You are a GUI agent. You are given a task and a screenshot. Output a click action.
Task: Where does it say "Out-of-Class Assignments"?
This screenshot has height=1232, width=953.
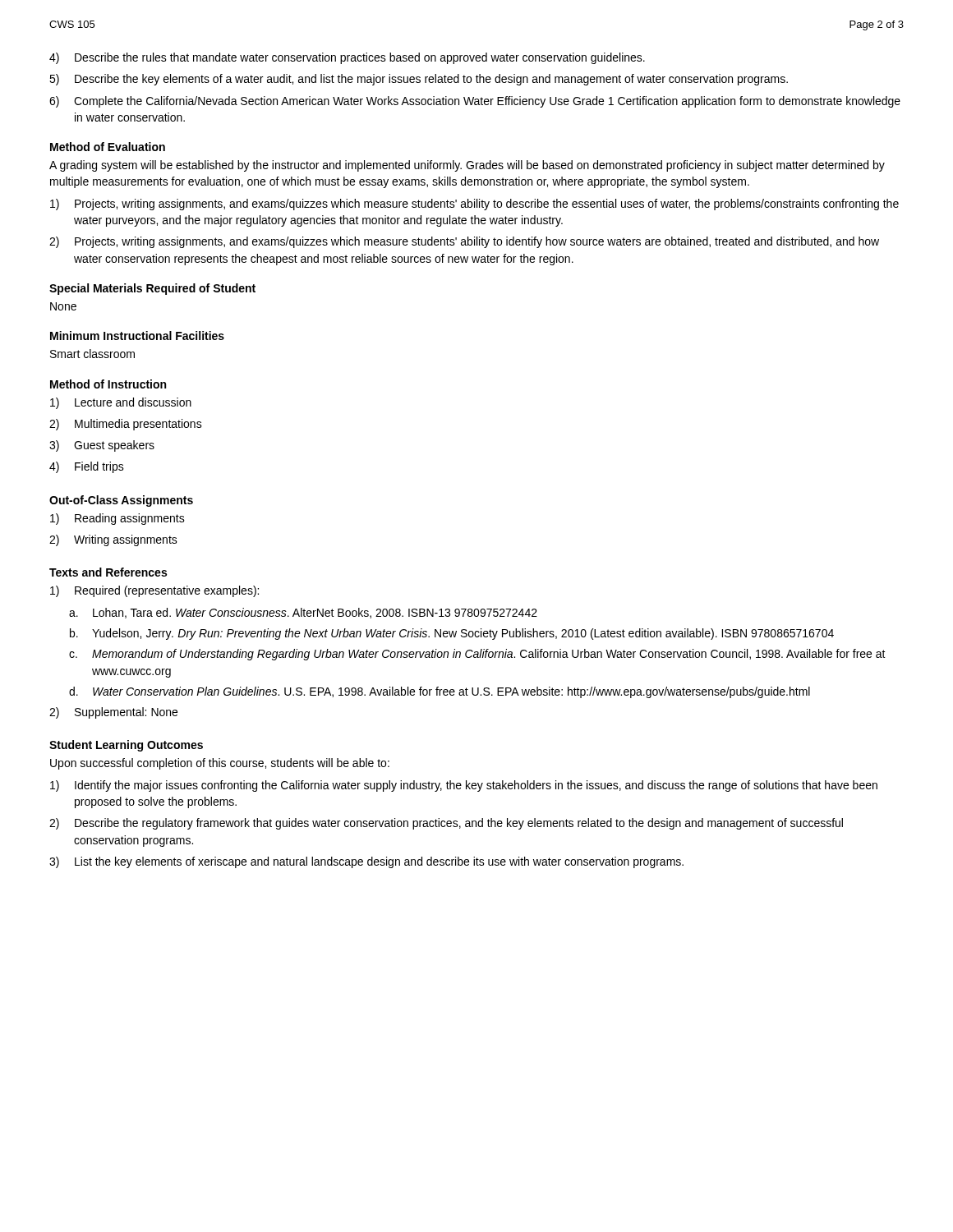click(x=121, y=500)
